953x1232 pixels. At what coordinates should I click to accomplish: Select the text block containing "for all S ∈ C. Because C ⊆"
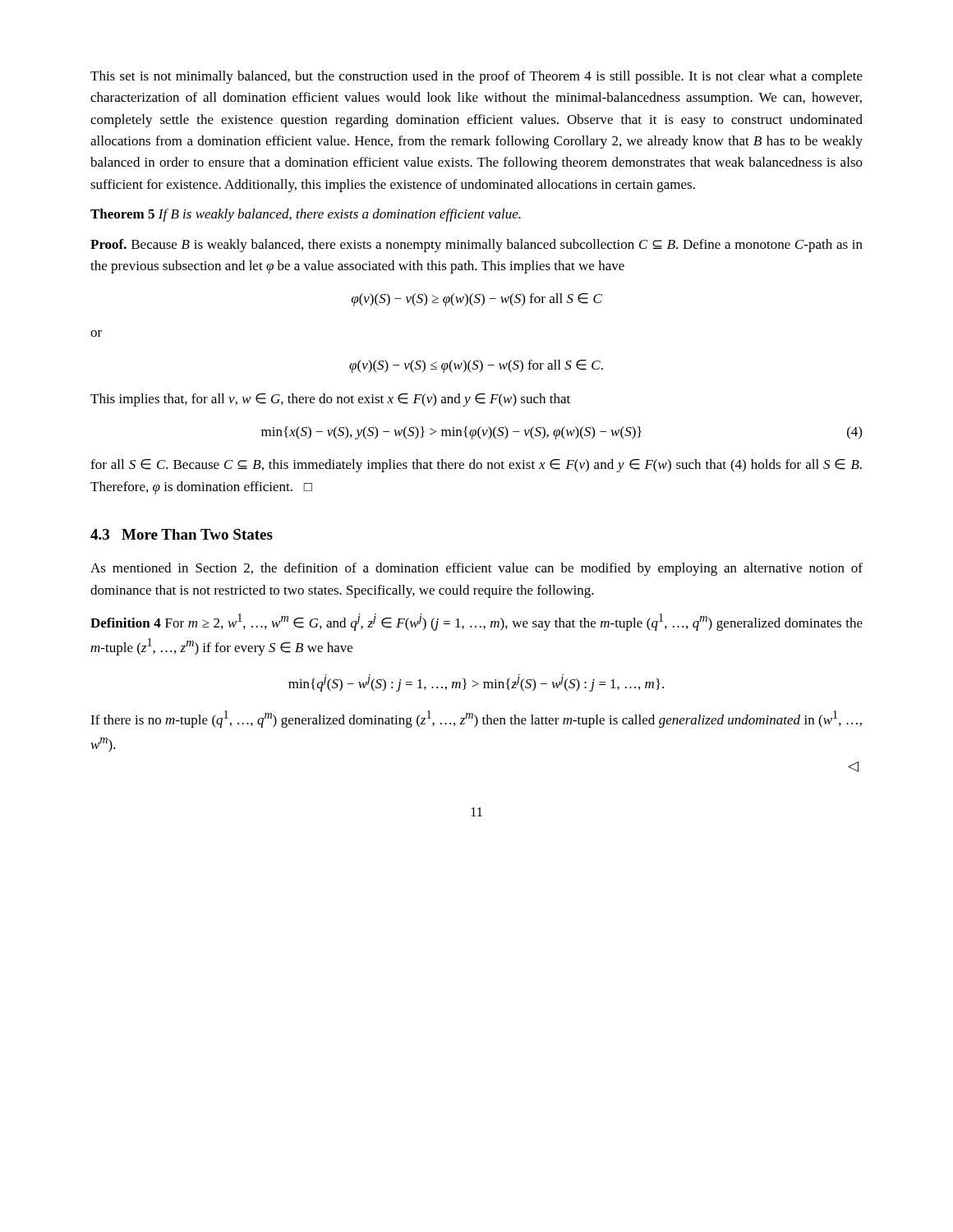(476, 475)
